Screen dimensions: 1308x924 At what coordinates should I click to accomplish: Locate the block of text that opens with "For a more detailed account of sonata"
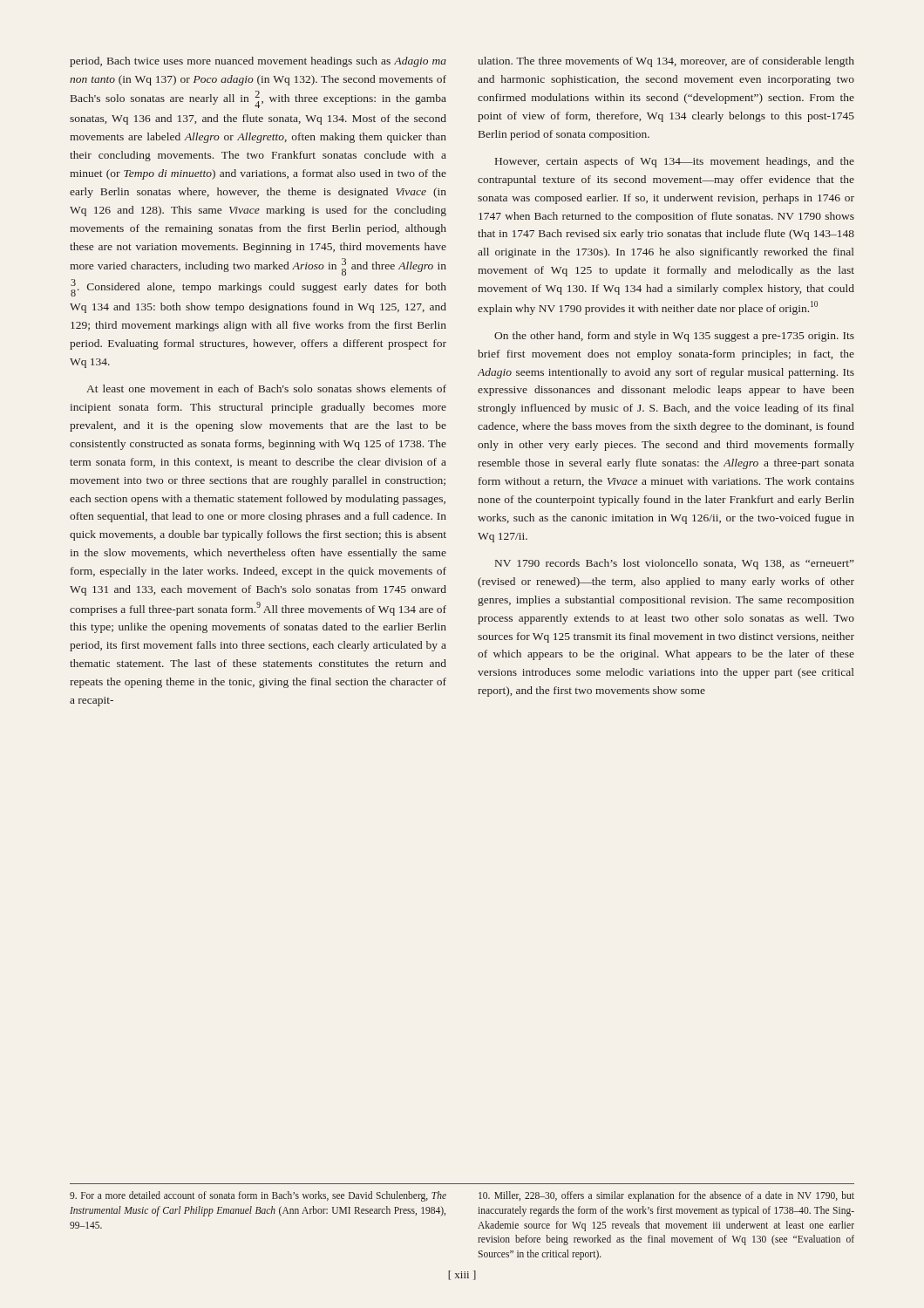[258, 1210]
